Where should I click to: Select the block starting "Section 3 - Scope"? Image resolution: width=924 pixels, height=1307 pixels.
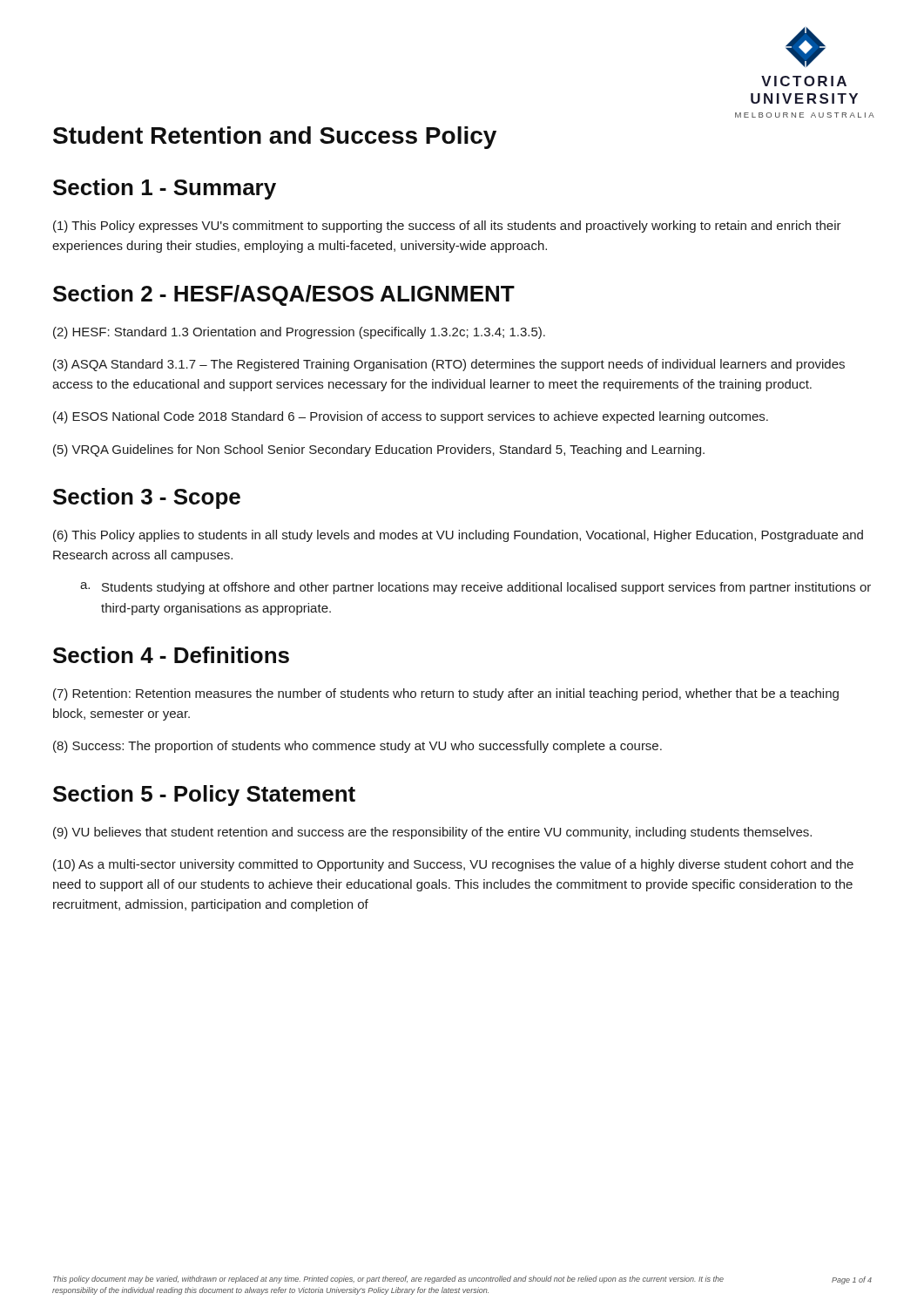tap(147, 498)
